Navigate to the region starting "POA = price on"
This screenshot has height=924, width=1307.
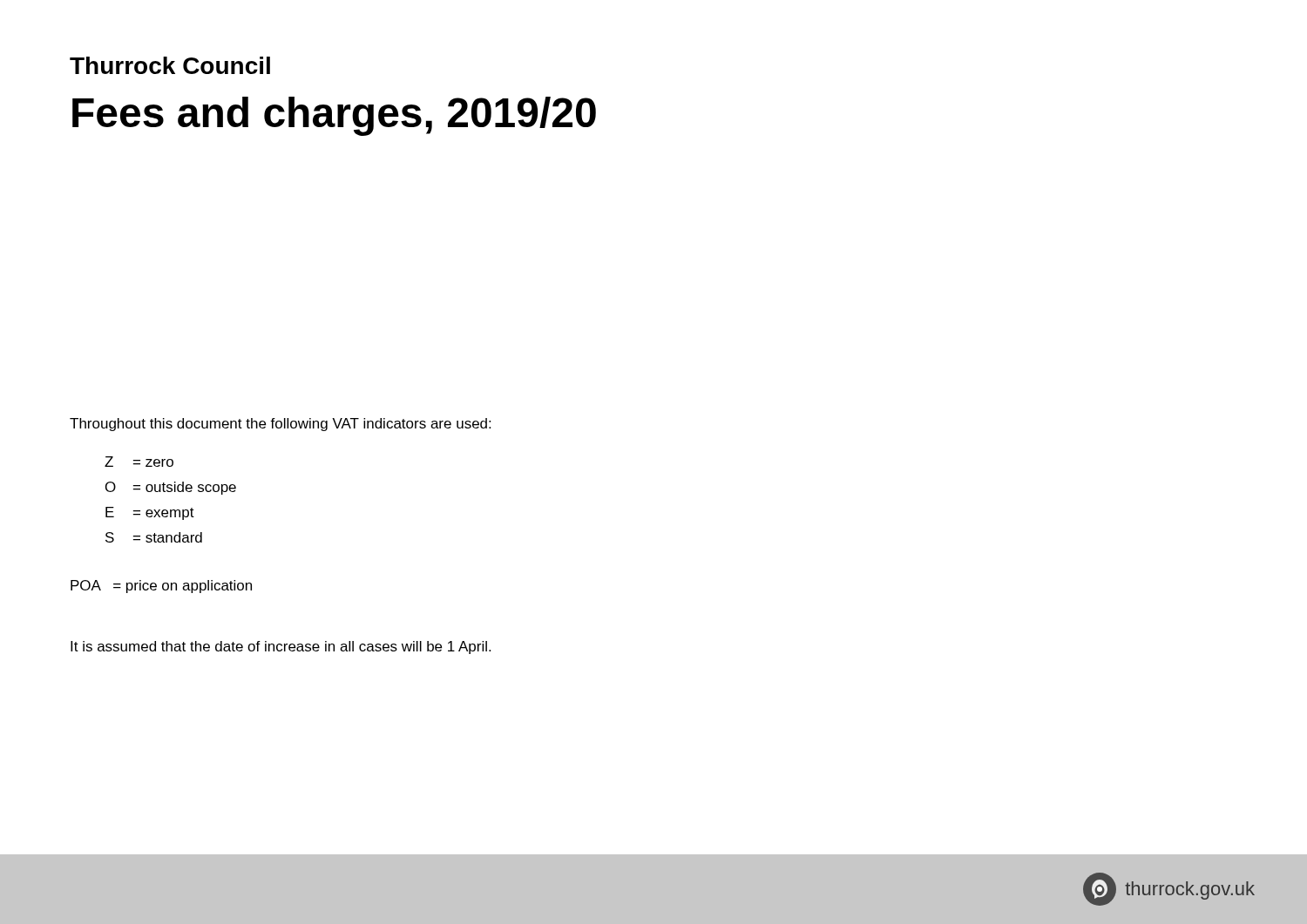coord(161,585)
